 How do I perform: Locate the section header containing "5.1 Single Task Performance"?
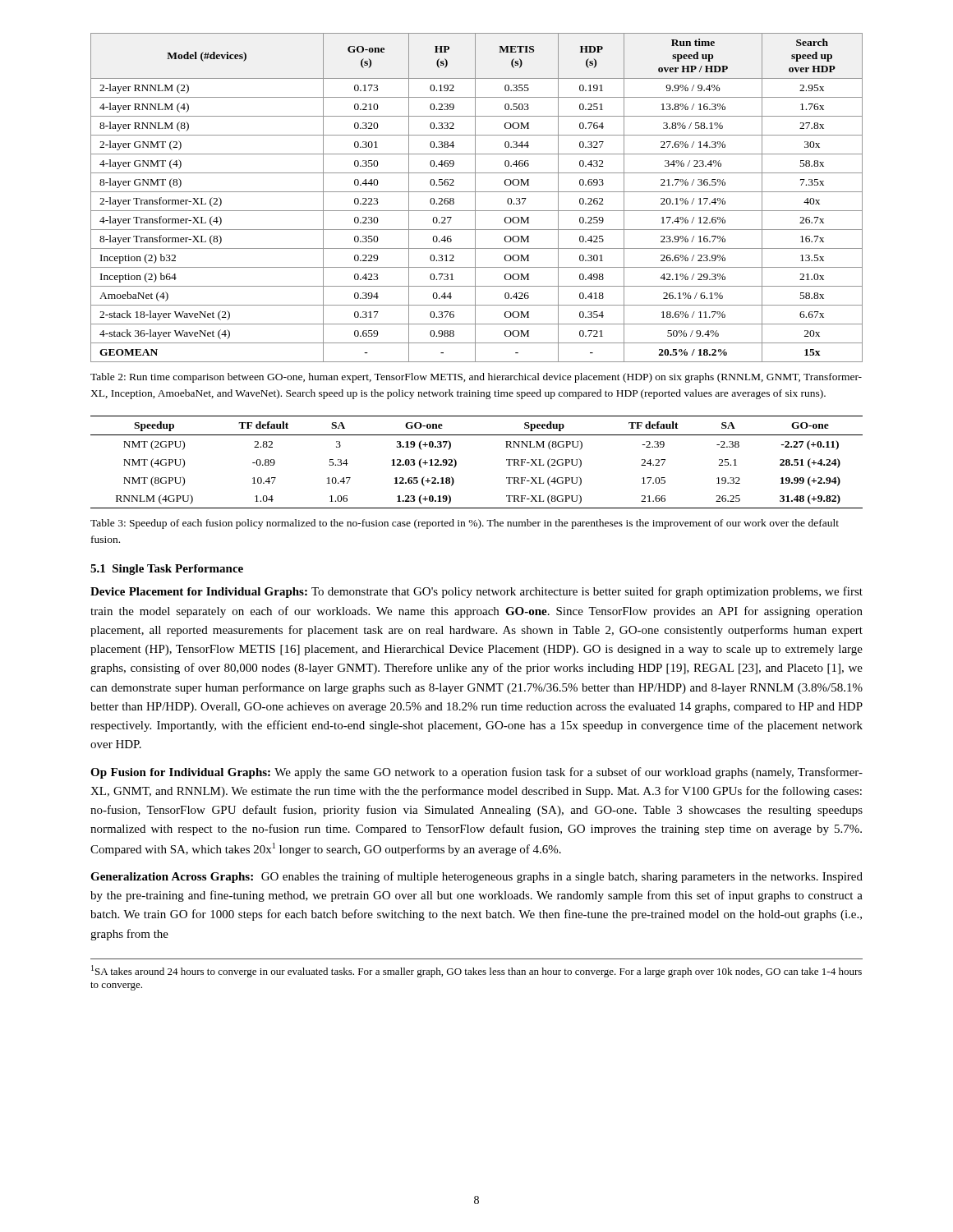pyautogui.click(x=167, y=569)
